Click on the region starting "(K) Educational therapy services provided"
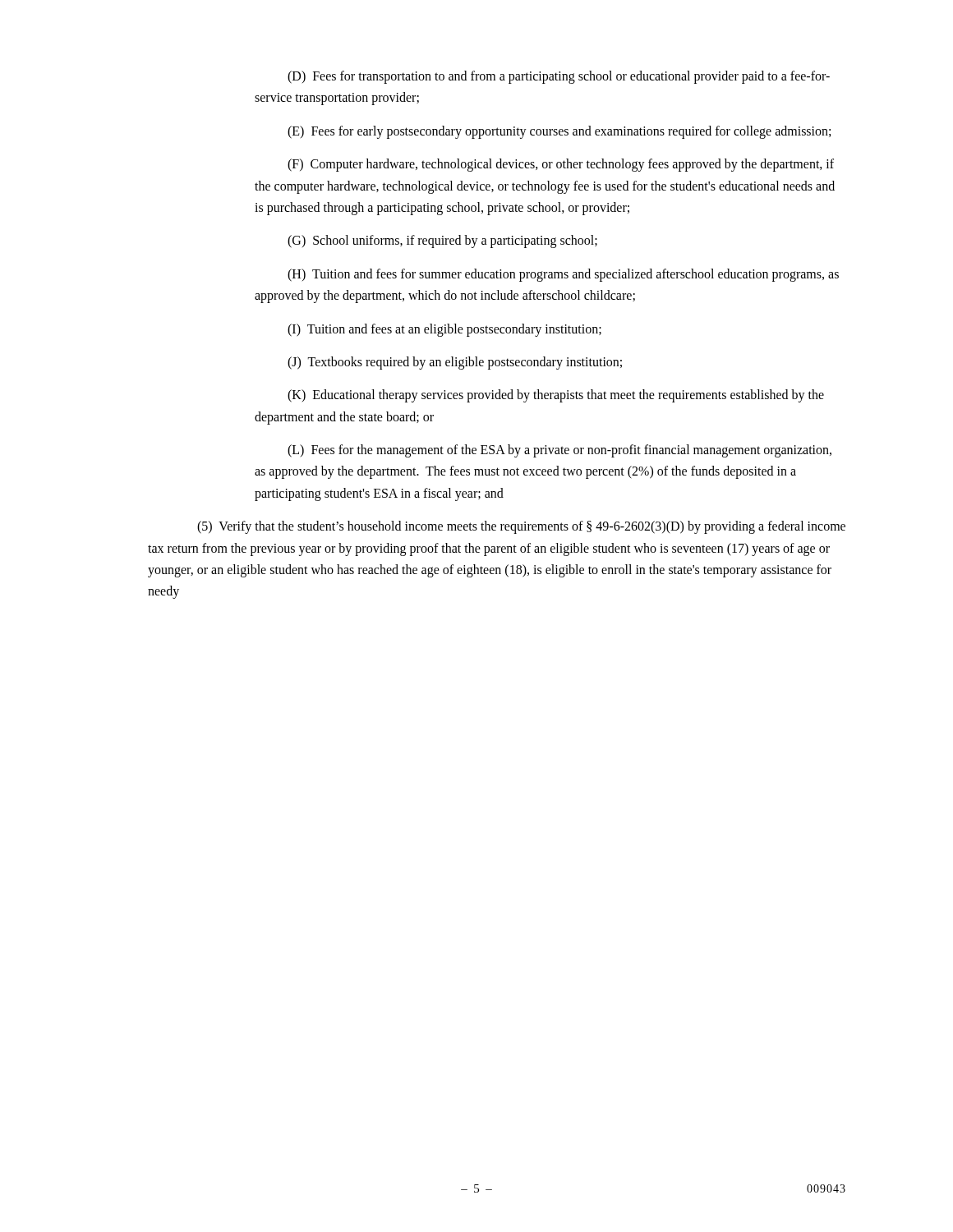This screenshot has width=953, height=1232. coord(550,406)
